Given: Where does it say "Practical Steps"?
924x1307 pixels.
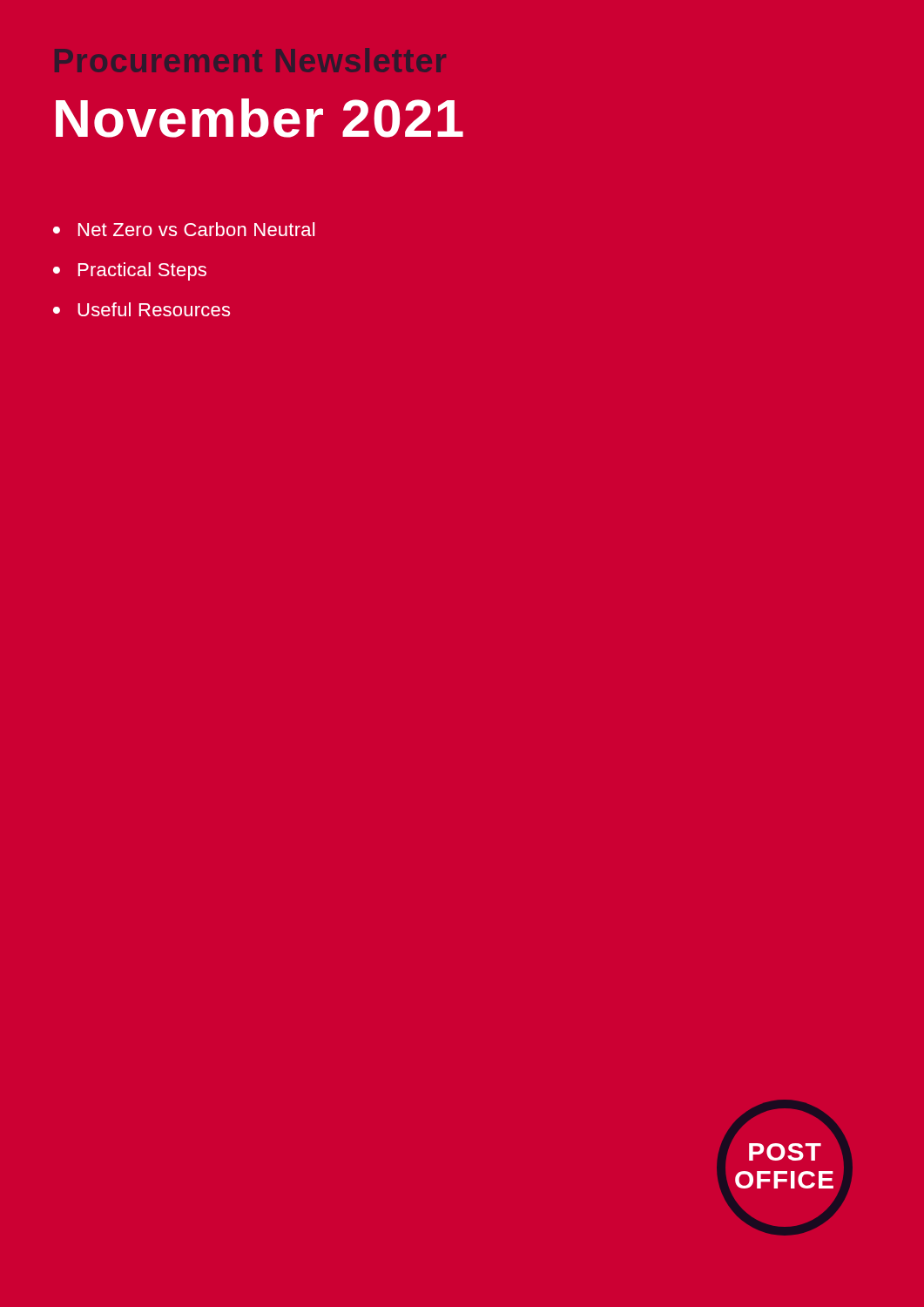Looking at the screenshot, I should pos(142,270).
